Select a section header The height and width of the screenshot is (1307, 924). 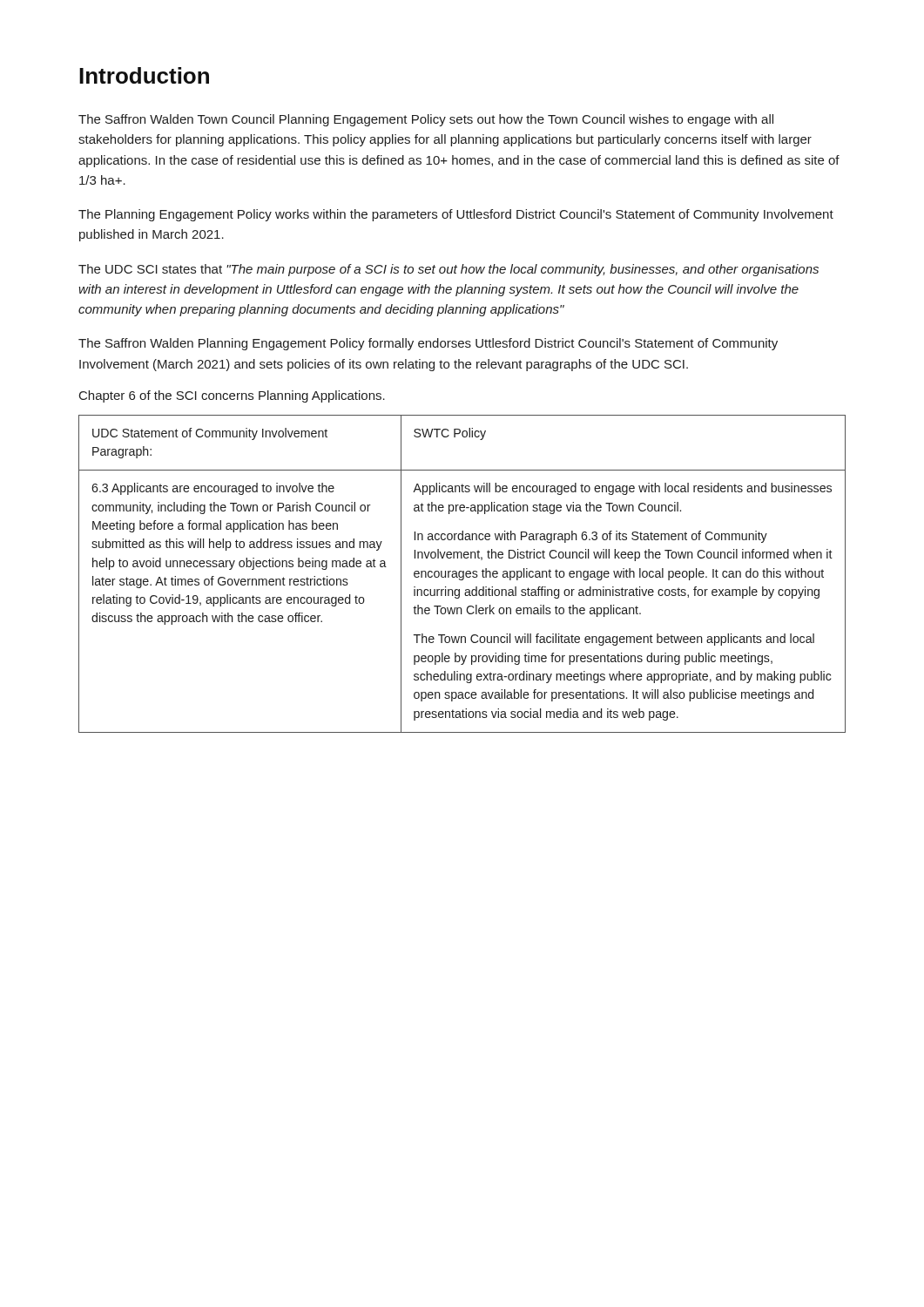coord(462,76)
